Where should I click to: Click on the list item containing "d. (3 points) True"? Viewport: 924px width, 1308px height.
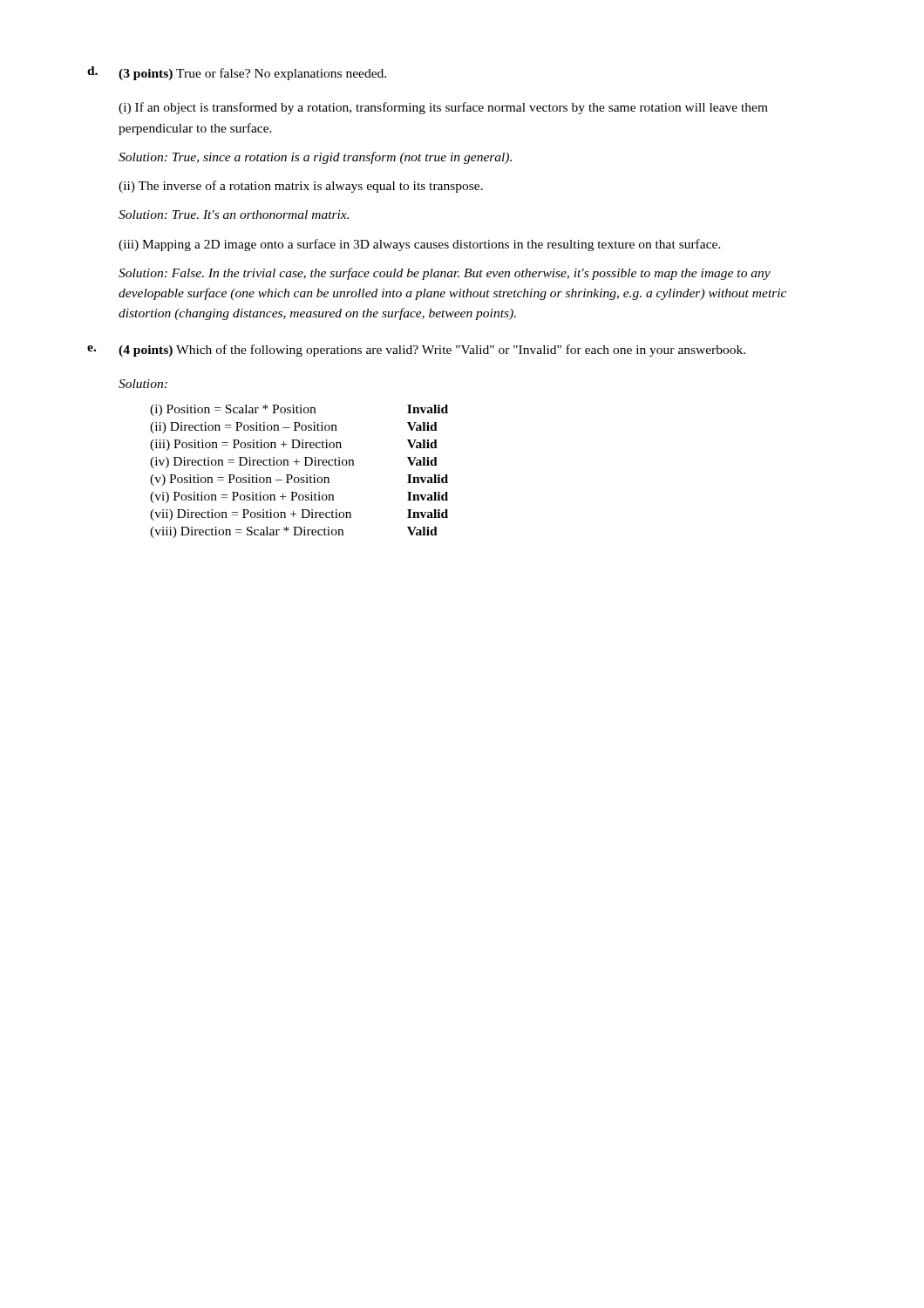click(237, 73)
